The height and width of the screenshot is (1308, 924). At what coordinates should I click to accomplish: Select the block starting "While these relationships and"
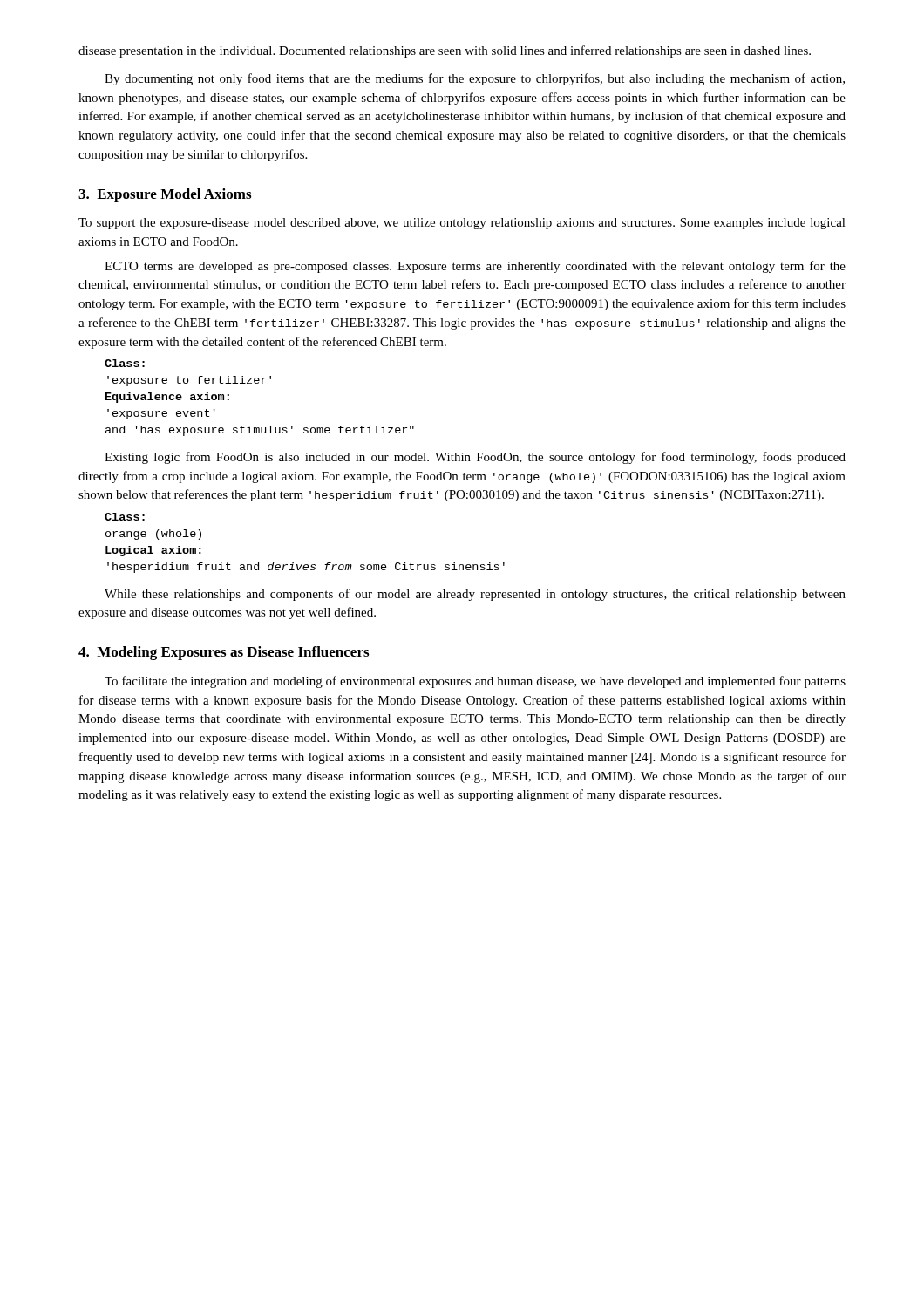point(462,604)
